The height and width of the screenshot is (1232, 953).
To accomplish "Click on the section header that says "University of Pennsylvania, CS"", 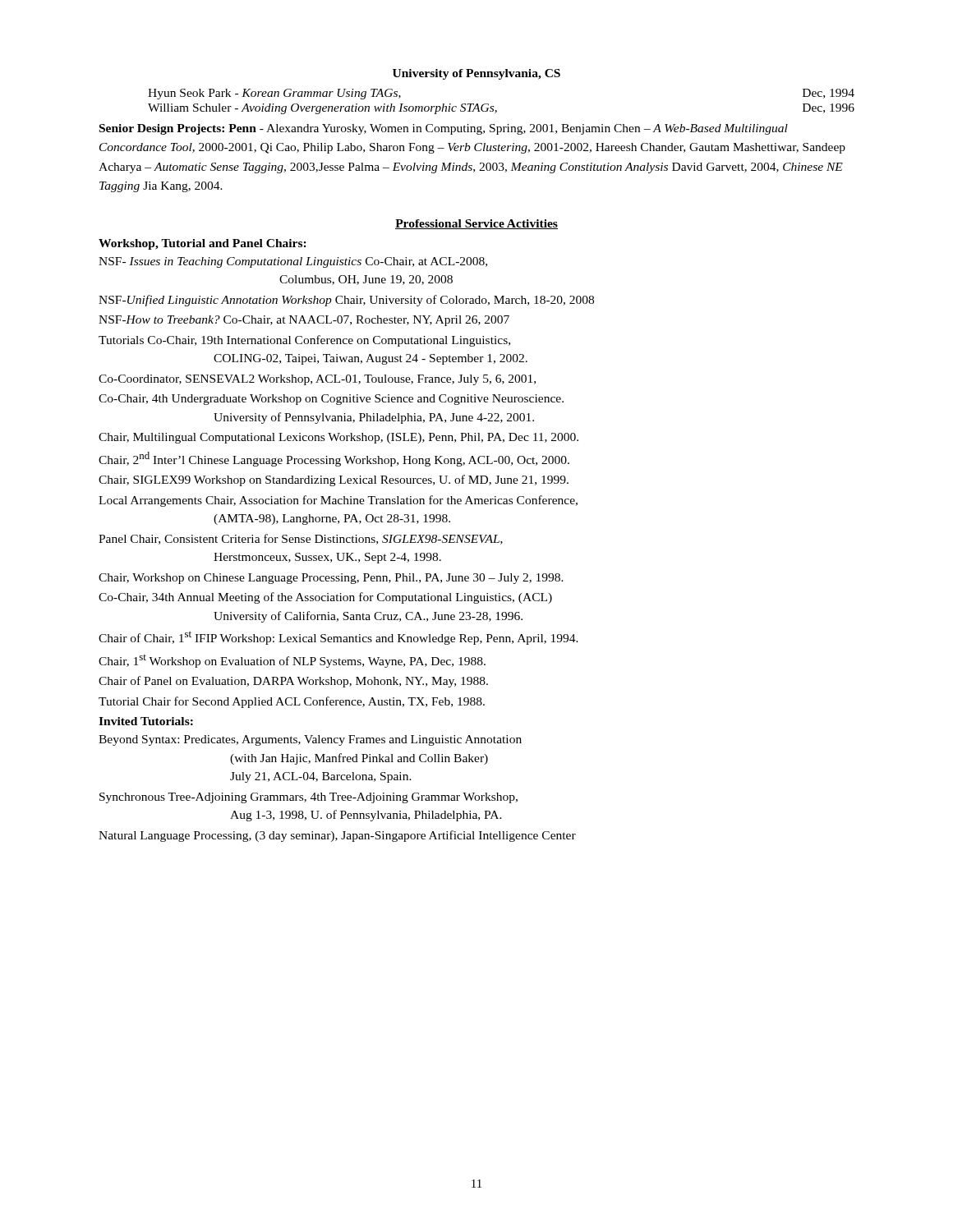I will click(476, 73).
